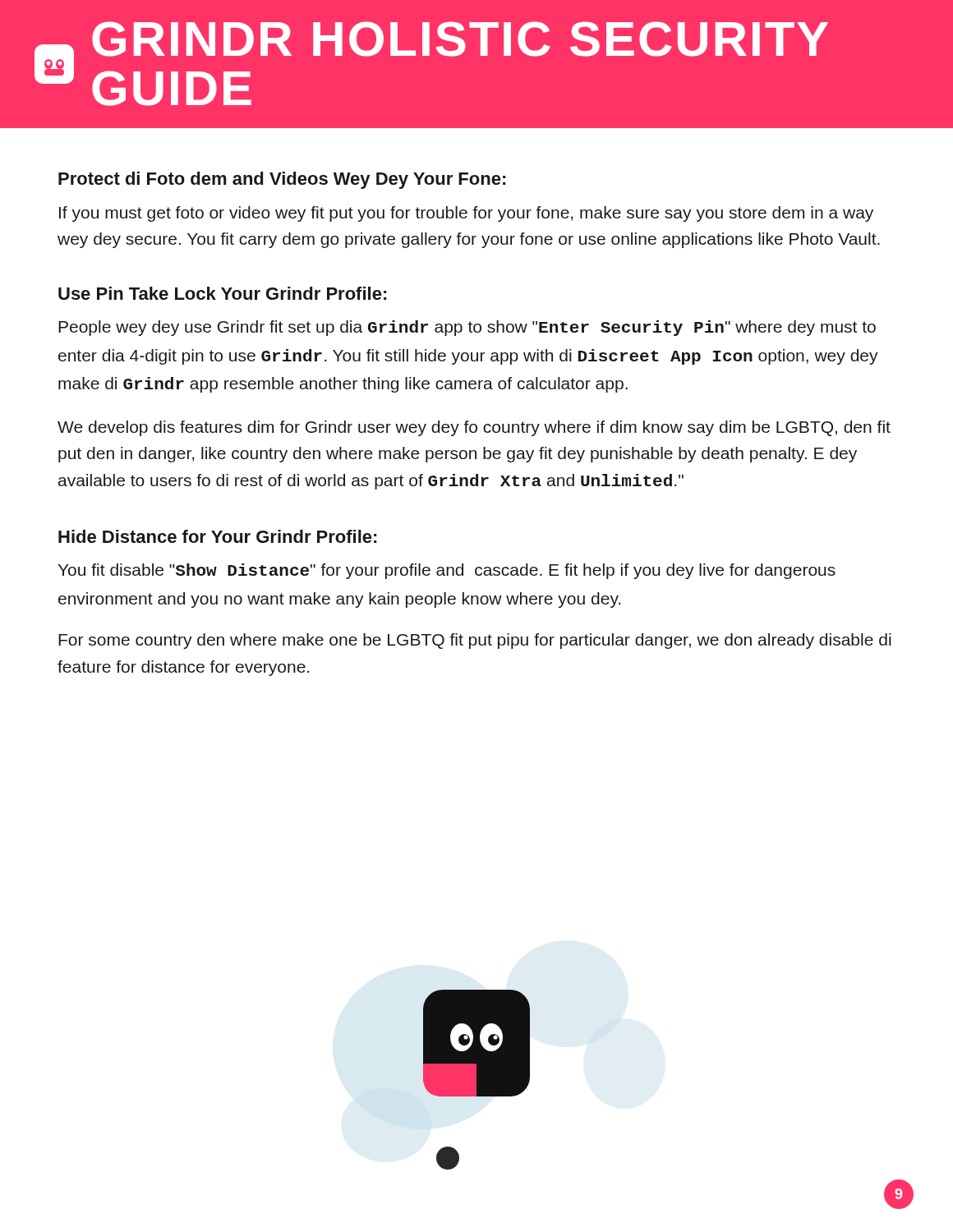
Task: Find the text starting "We develop dis features dim"
Action: pyautogui.click(x=474, y=454)
